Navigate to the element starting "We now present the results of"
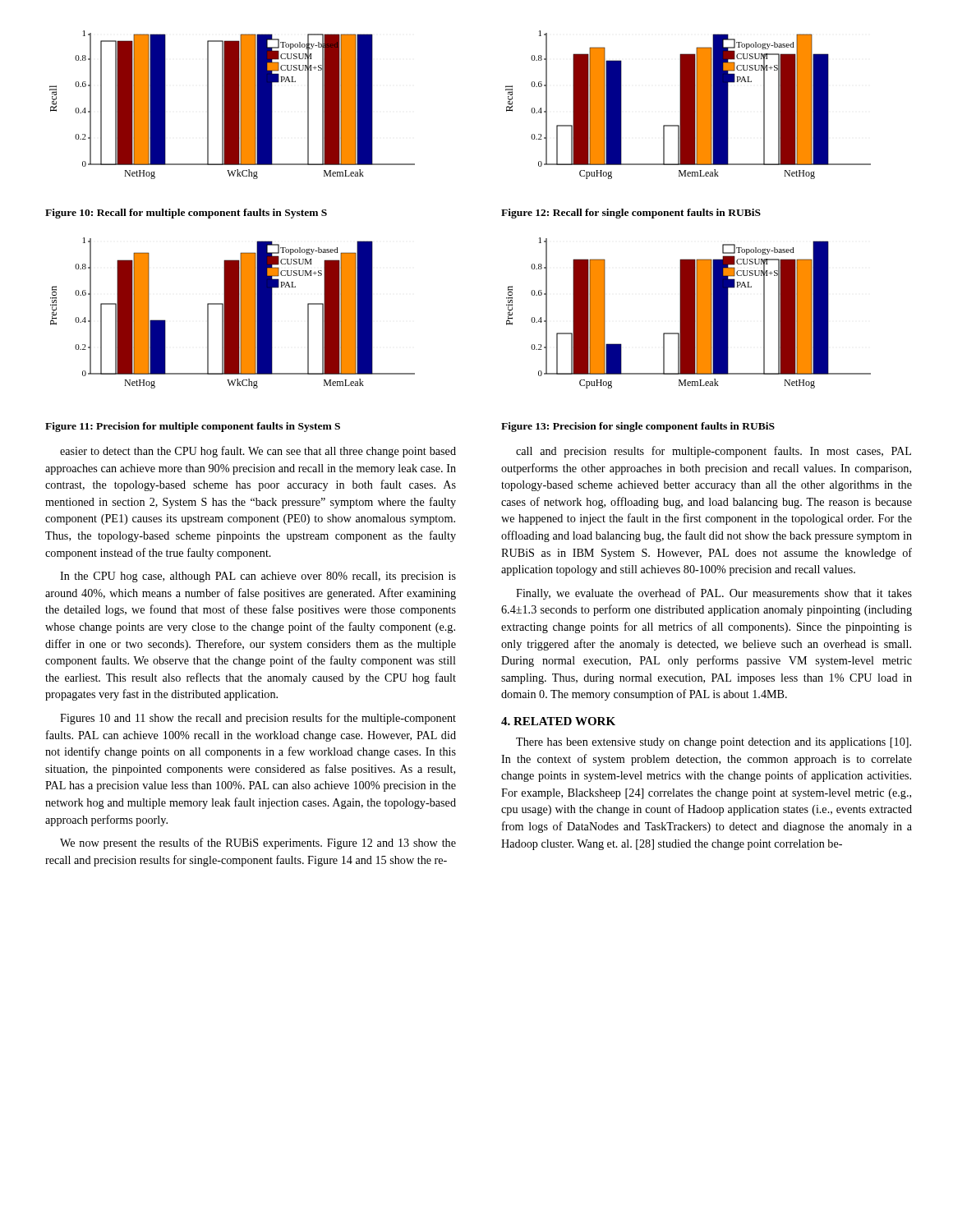Screen dimensions: 1232x953 click(x=251, y=851)
